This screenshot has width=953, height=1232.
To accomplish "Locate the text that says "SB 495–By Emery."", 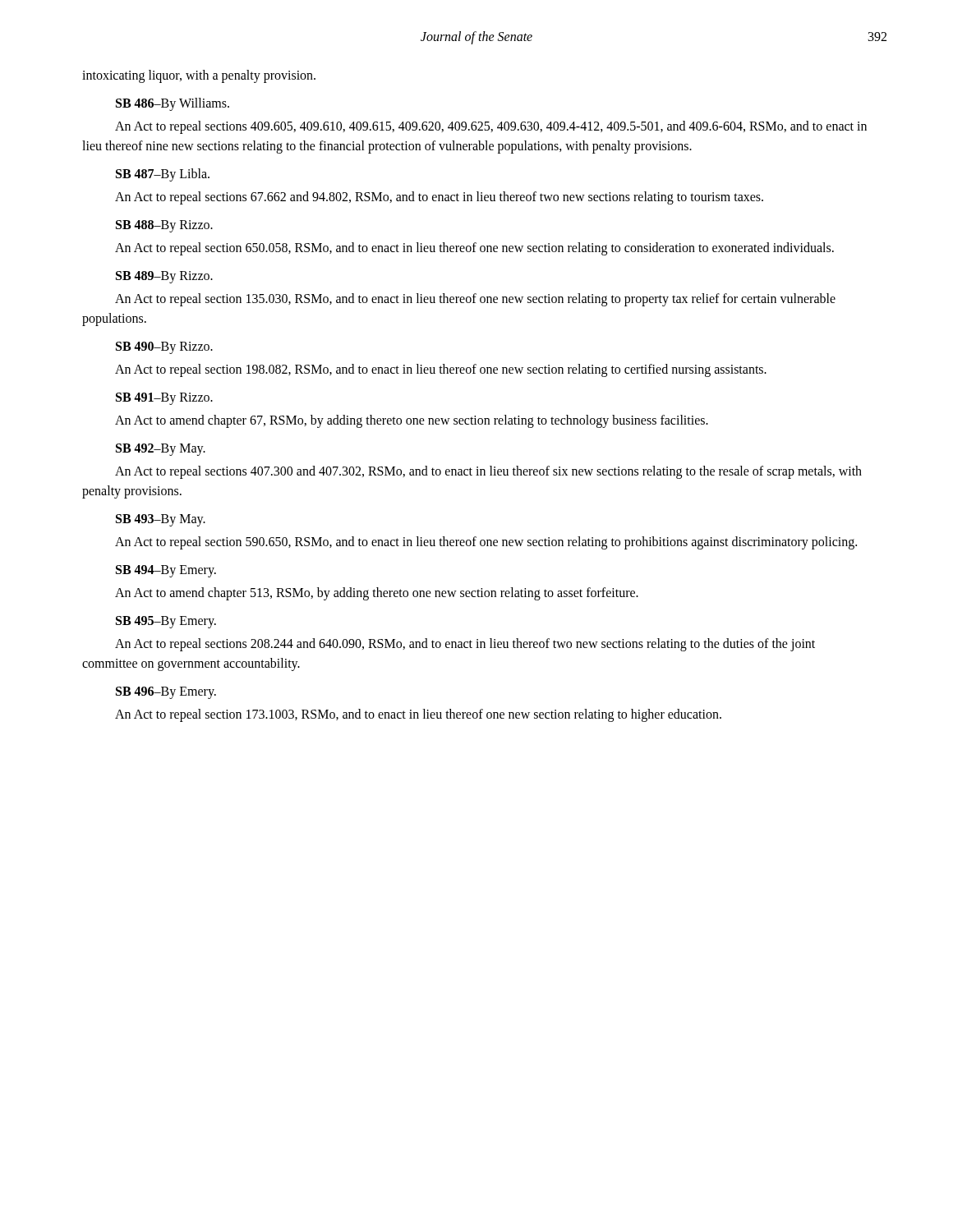I will pyautogui.click(x=166, y=620).
